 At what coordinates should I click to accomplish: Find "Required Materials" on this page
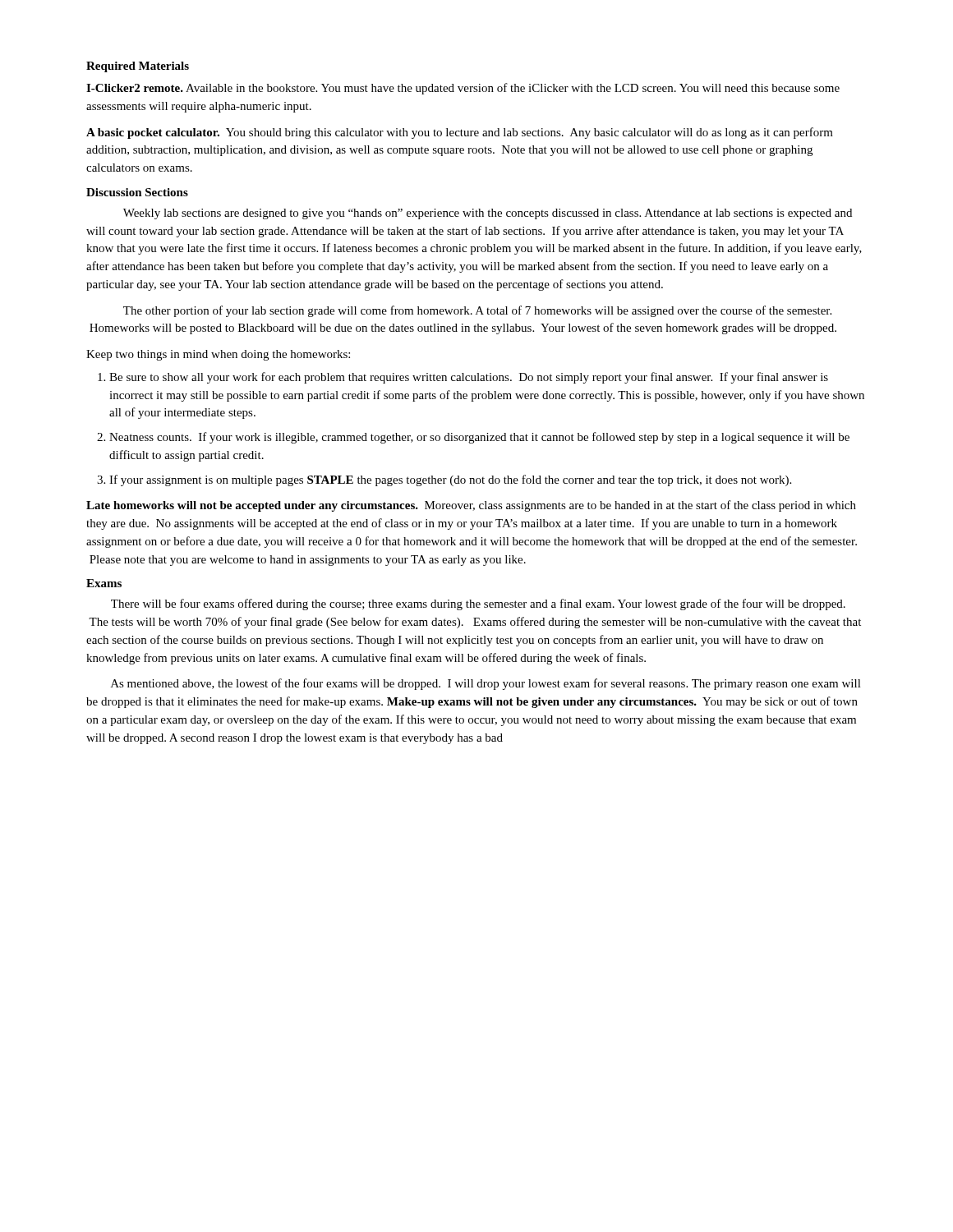(138, 66)
